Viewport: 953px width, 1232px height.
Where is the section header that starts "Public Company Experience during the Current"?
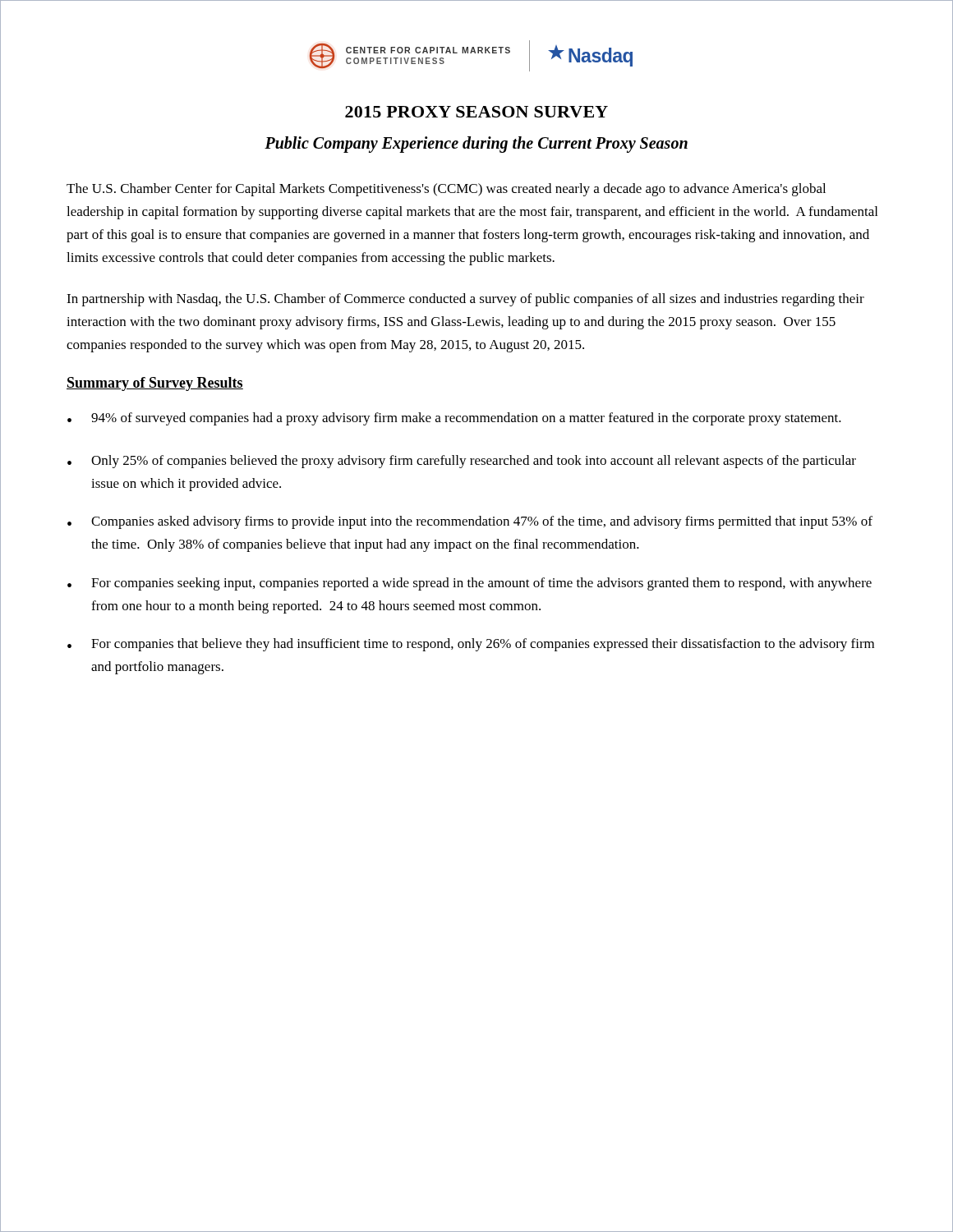coord(476,143)
